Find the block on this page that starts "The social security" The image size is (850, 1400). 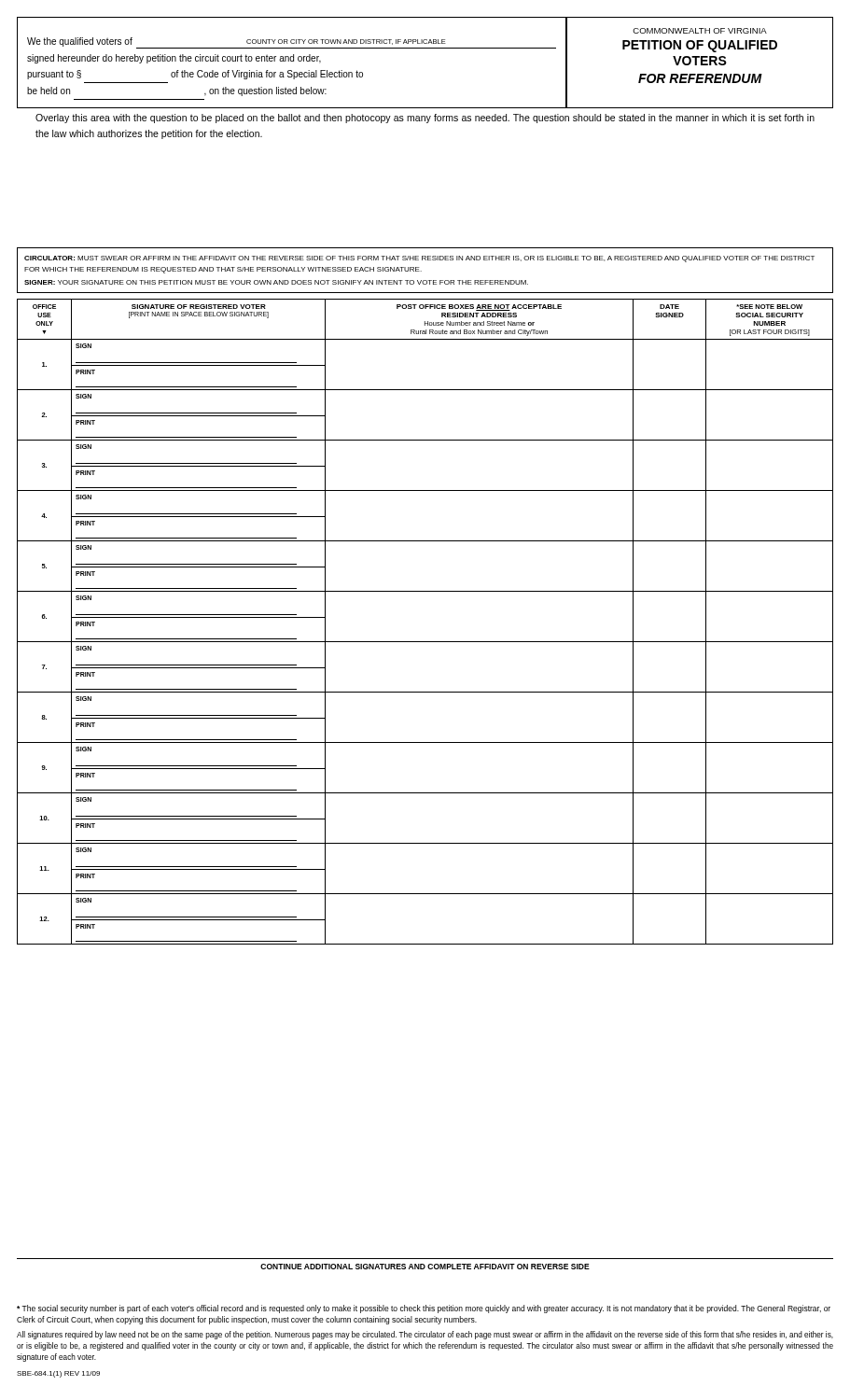[x=425, y=1341]
